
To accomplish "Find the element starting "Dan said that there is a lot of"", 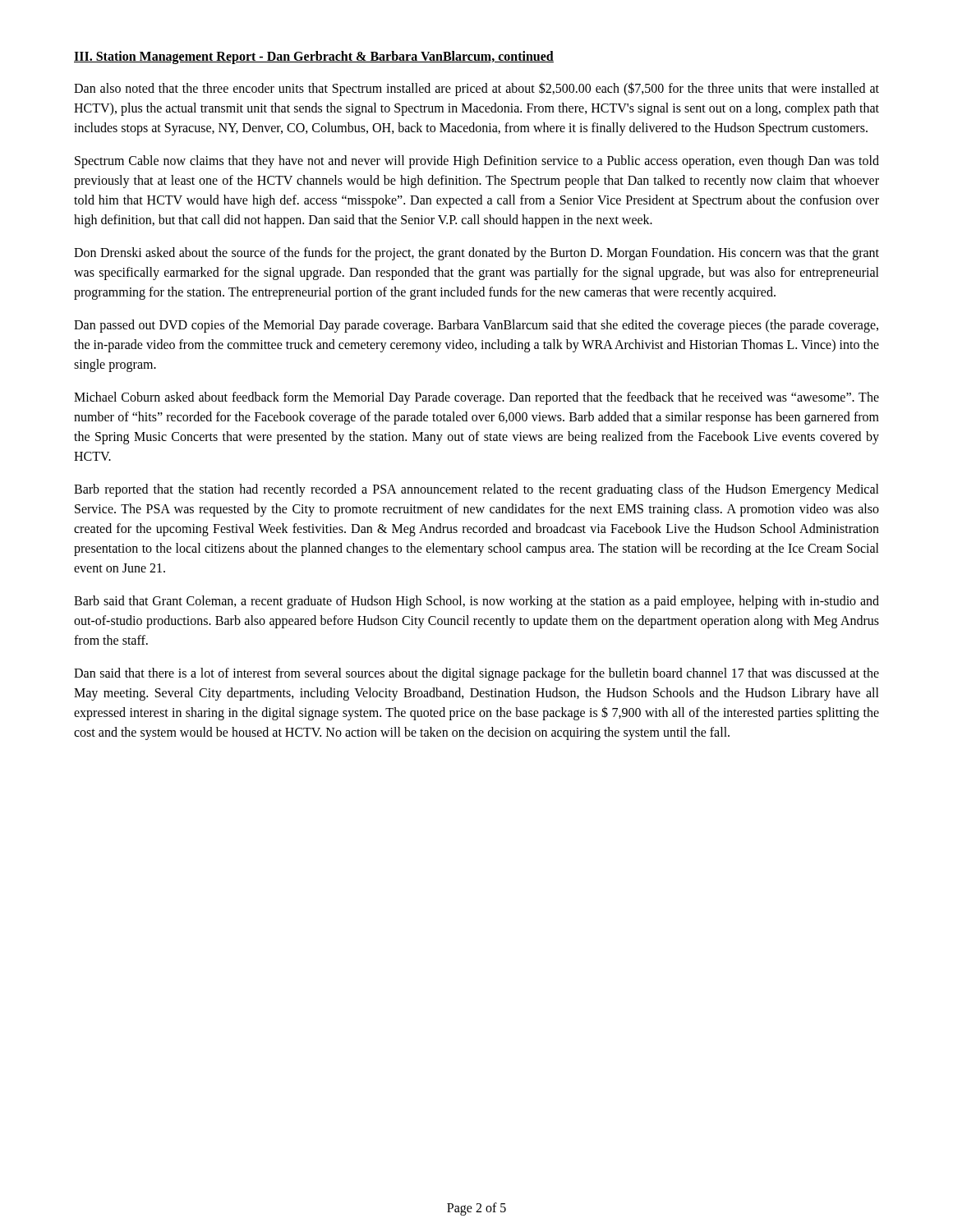I will [476, 703].
